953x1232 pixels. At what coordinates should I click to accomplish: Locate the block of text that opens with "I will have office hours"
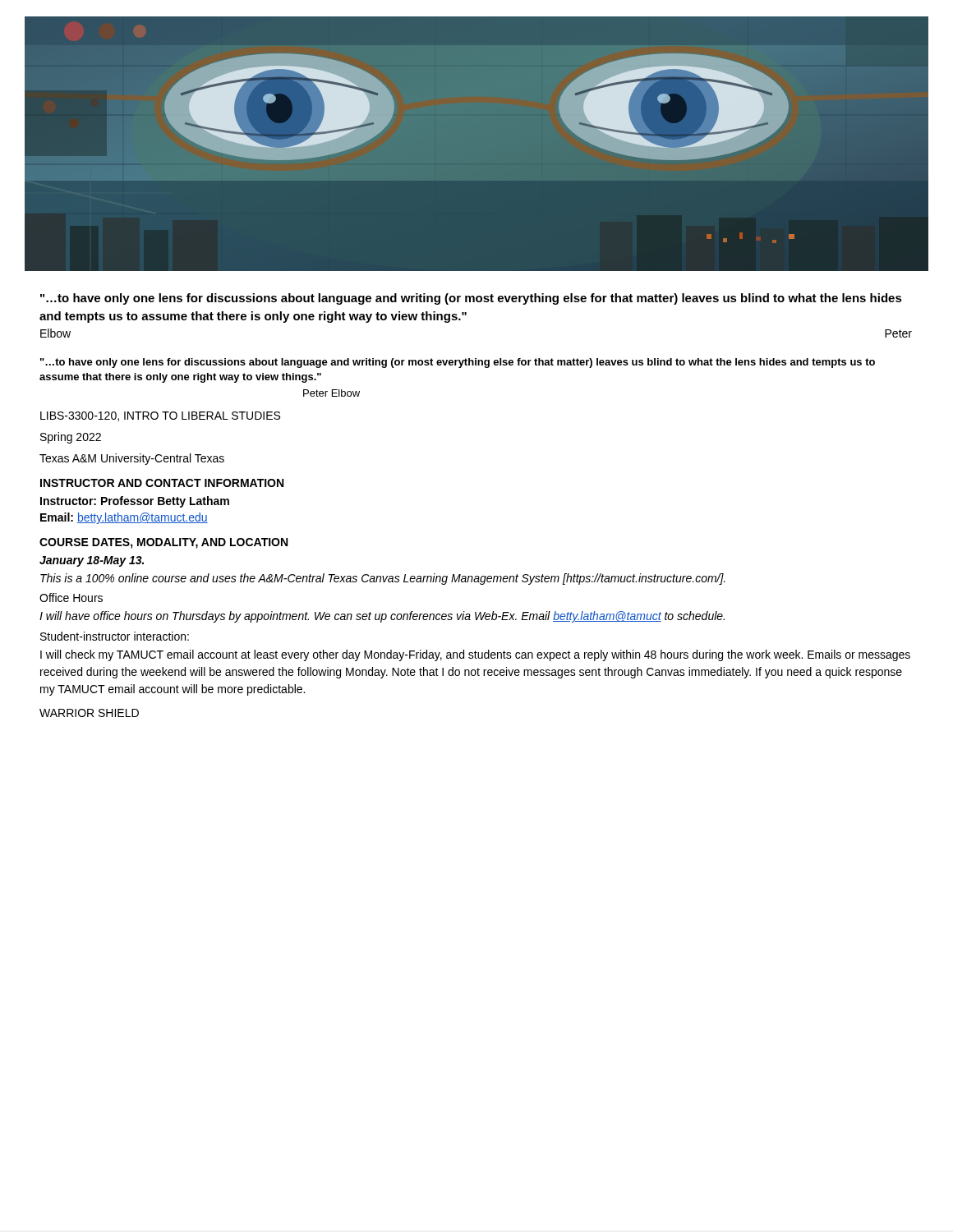(383, 616)
